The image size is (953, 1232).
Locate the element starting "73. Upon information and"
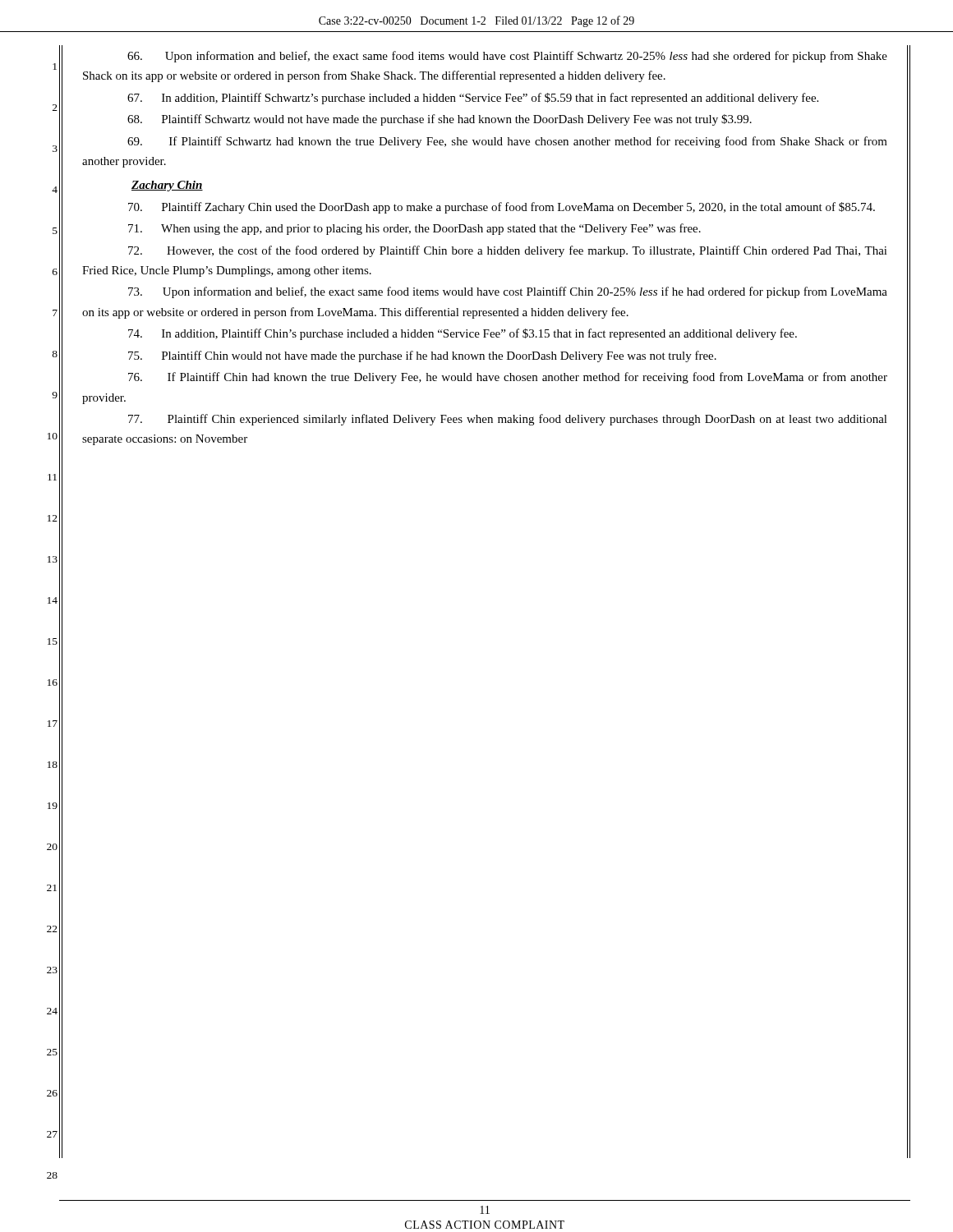point(485,302)
